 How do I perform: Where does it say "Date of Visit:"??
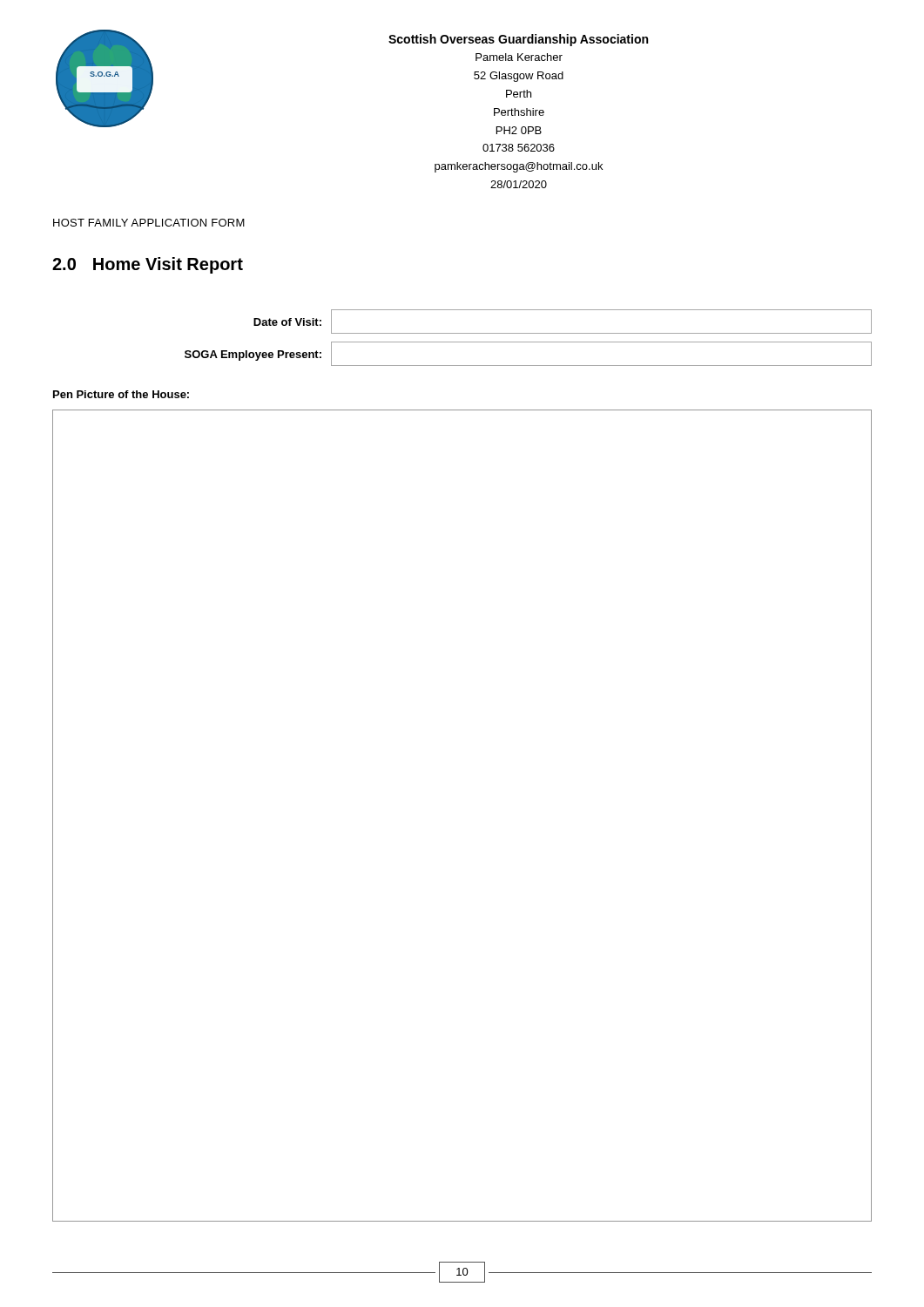click(462, 322)
